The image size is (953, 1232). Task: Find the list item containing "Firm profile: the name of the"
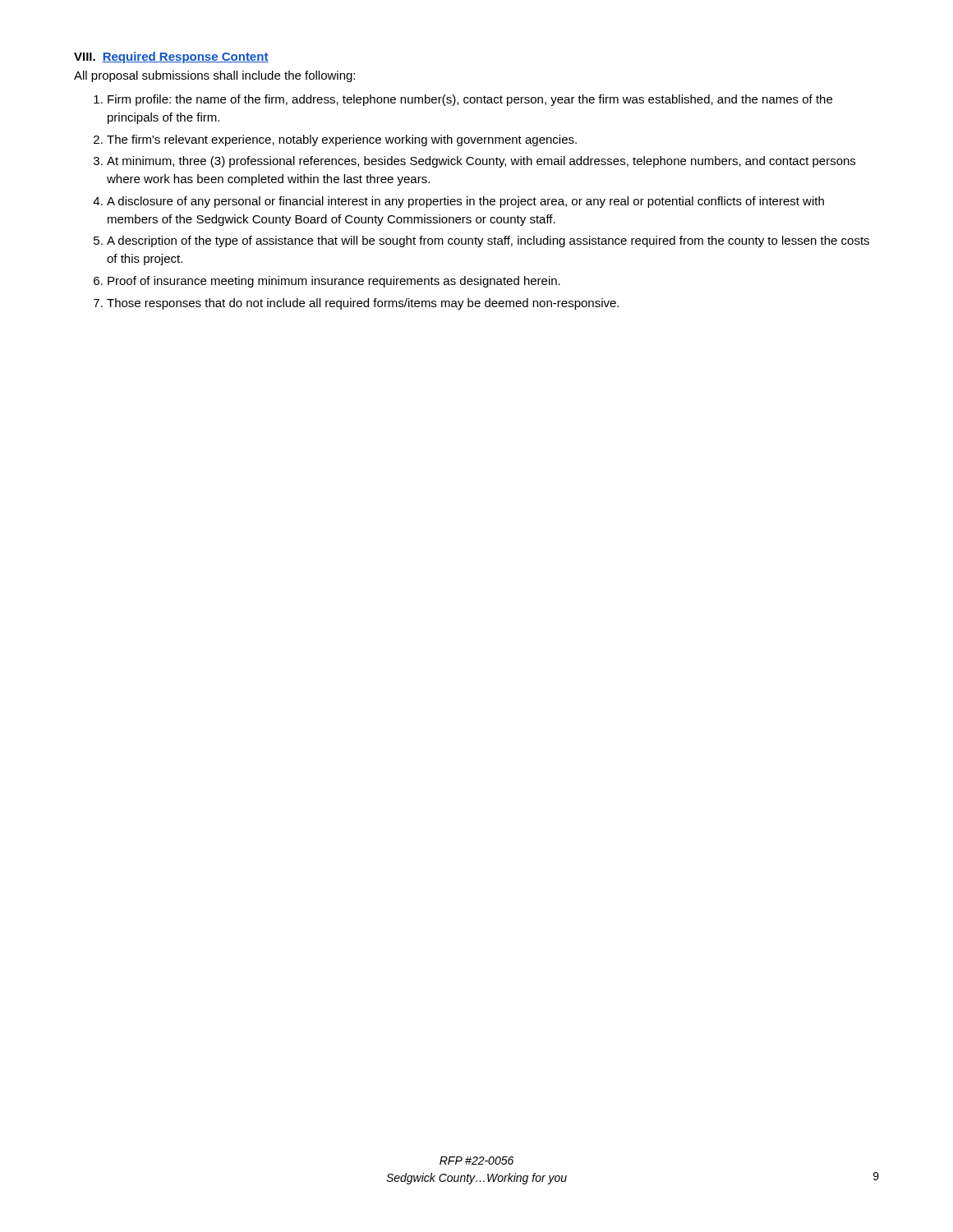(470, 108)
